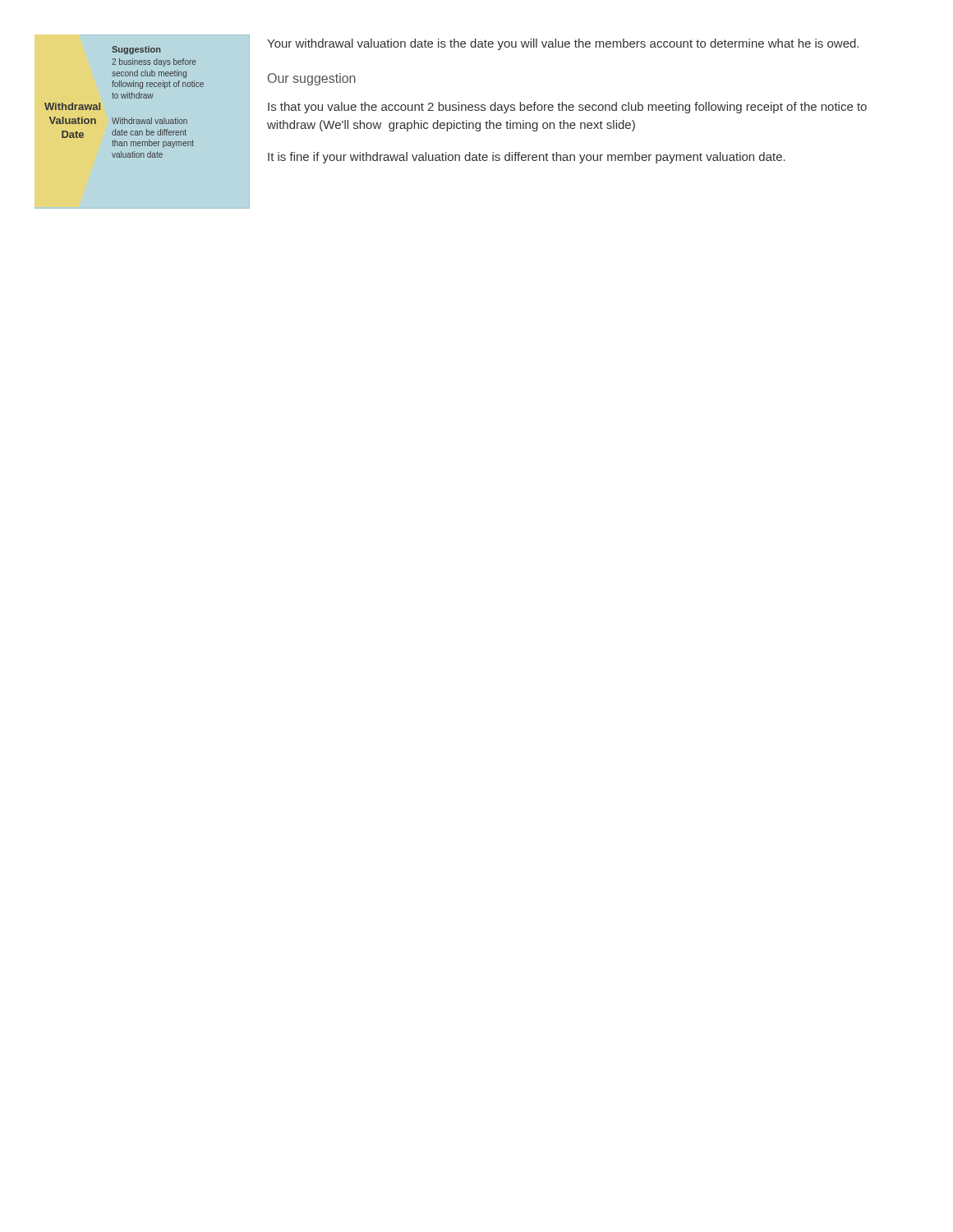Where is the passage that starts "Is that you value the account"?
Viewport: 953px width, 1232px height.
pyautogui.click(x=567, y=115)
